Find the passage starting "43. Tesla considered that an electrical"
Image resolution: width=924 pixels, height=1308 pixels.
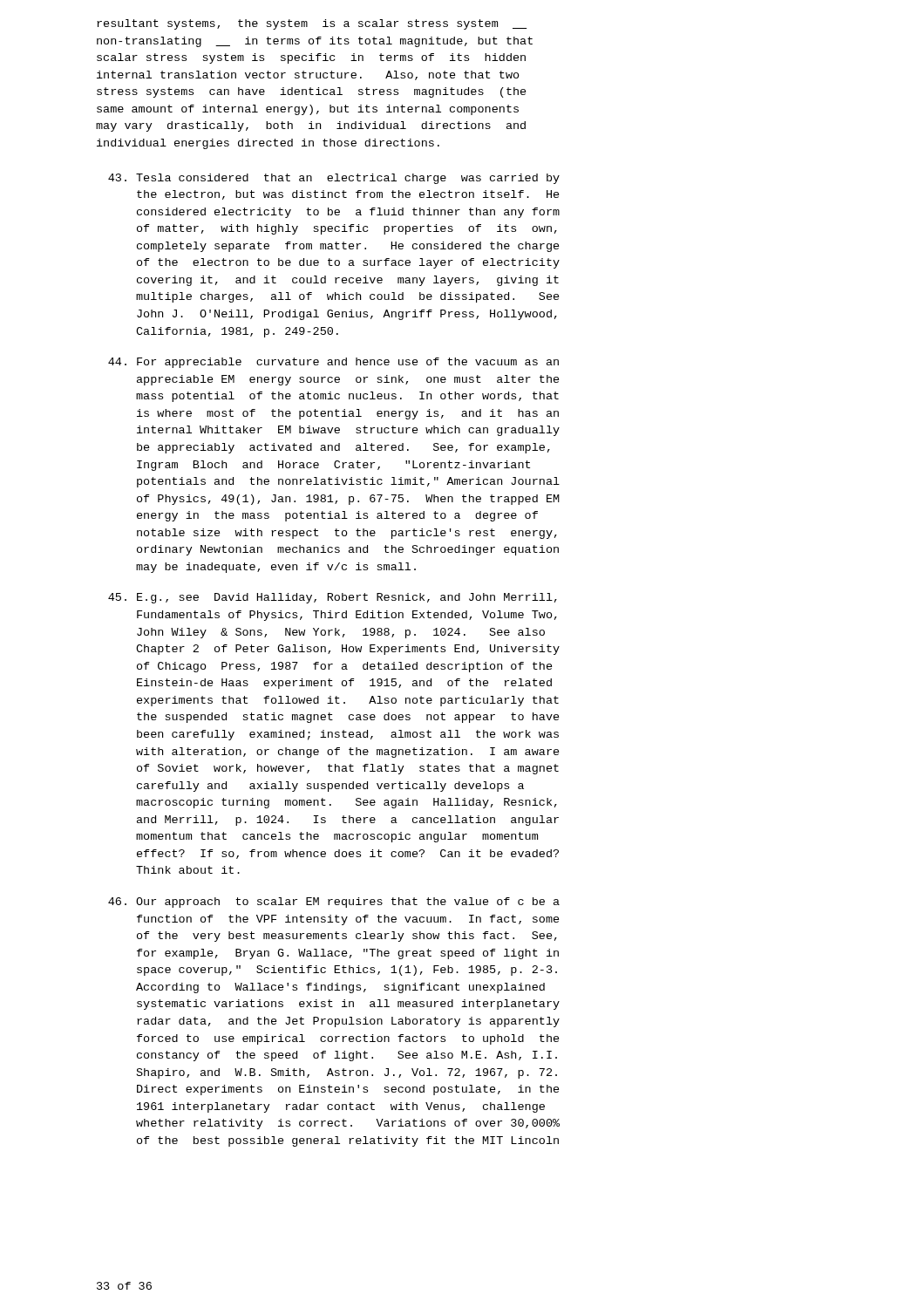pos(328,255)
